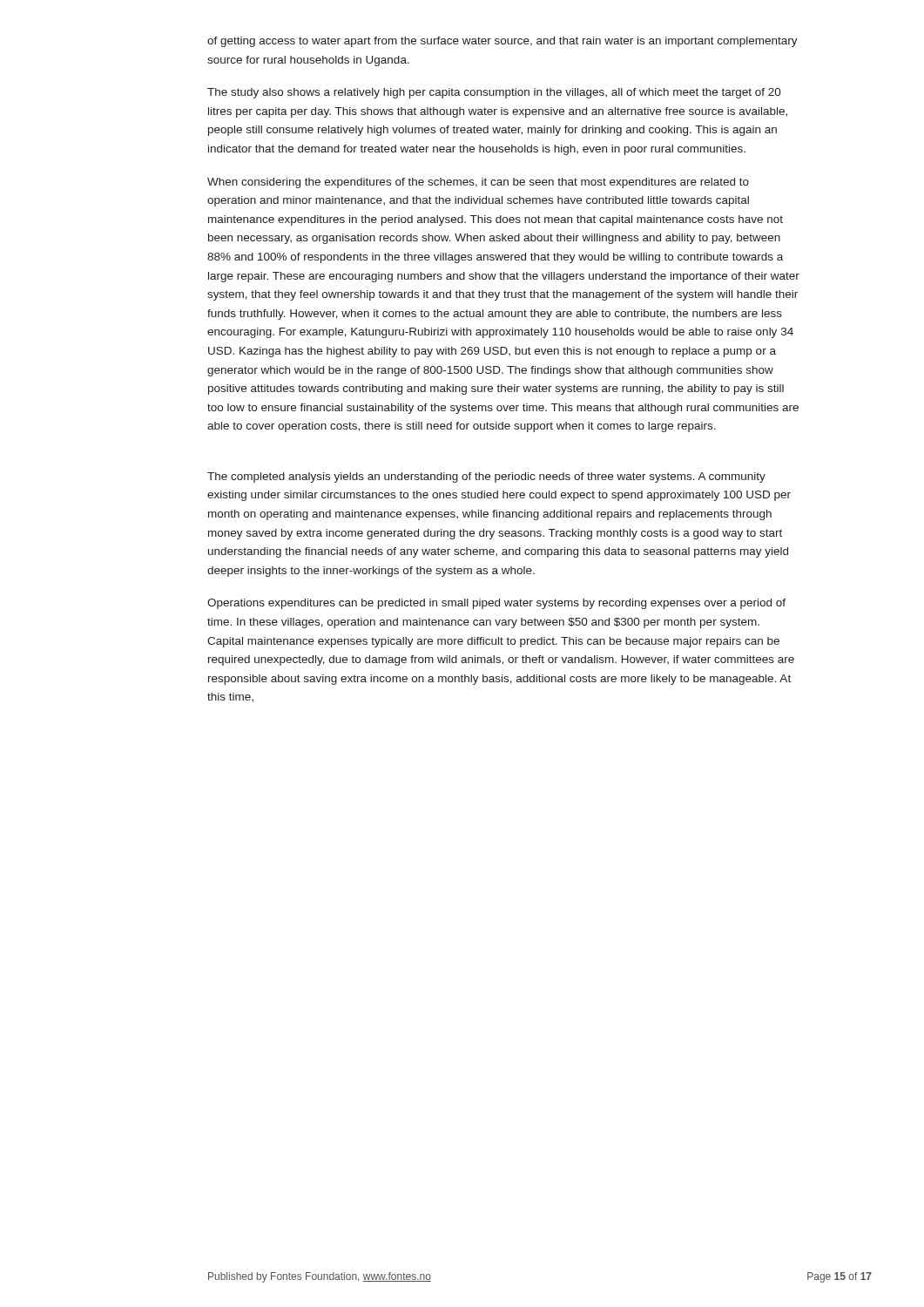924x1307 pixels.
Task: Select the element starting "The completed analysis yields an"
Action: tap(499, 523)
